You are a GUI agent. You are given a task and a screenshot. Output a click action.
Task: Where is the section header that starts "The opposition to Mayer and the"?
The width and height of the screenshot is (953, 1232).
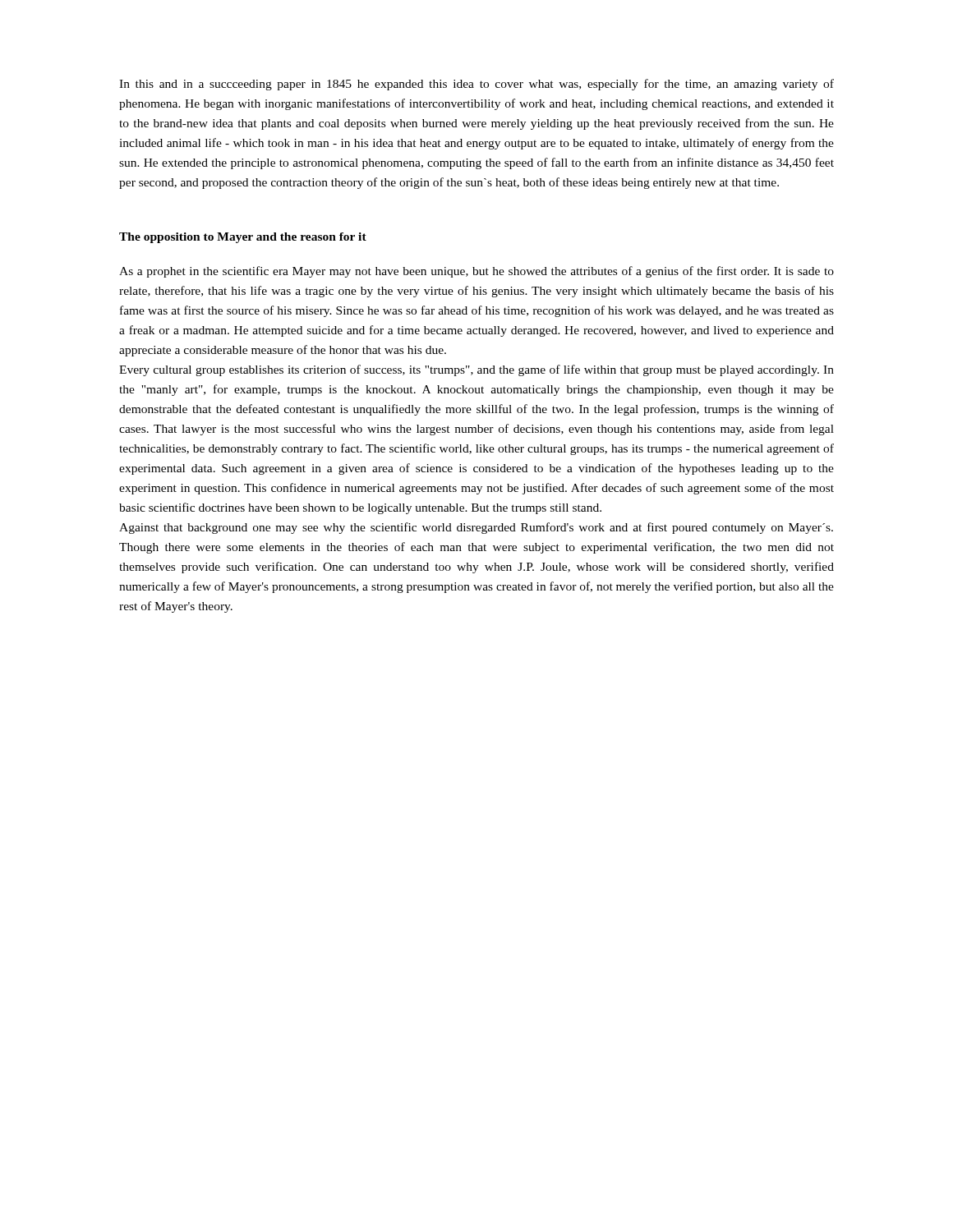(243, 236)
